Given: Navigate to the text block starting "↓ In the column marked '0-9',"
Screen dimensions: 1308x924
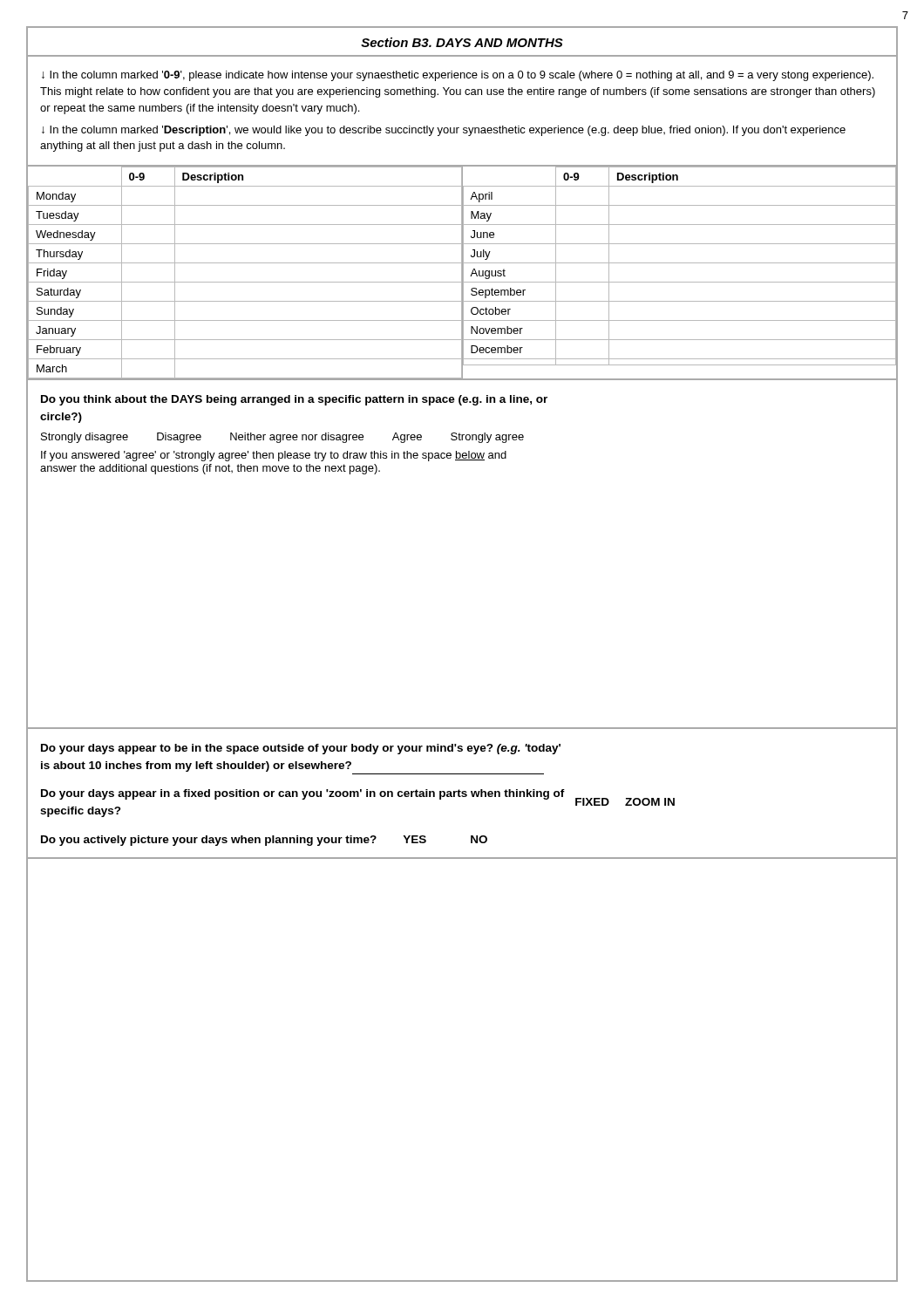Looking at the screenshot, I should click(458, 76).
